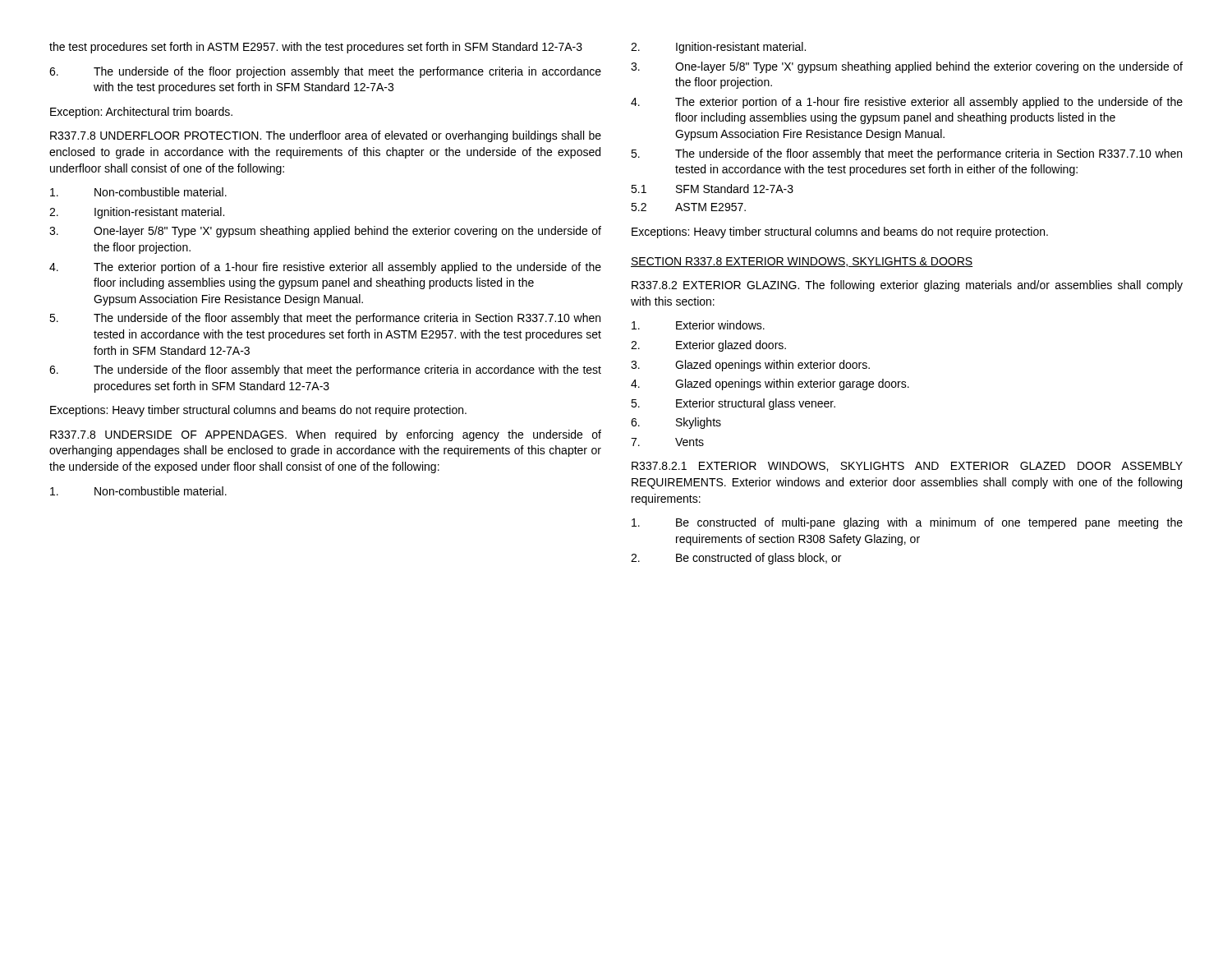Click the passage that begins "R337.7.8 UNDERSIDE OF APPENDAGES. When required by"
The image size is (1232, 953).
tap(325, 451)
